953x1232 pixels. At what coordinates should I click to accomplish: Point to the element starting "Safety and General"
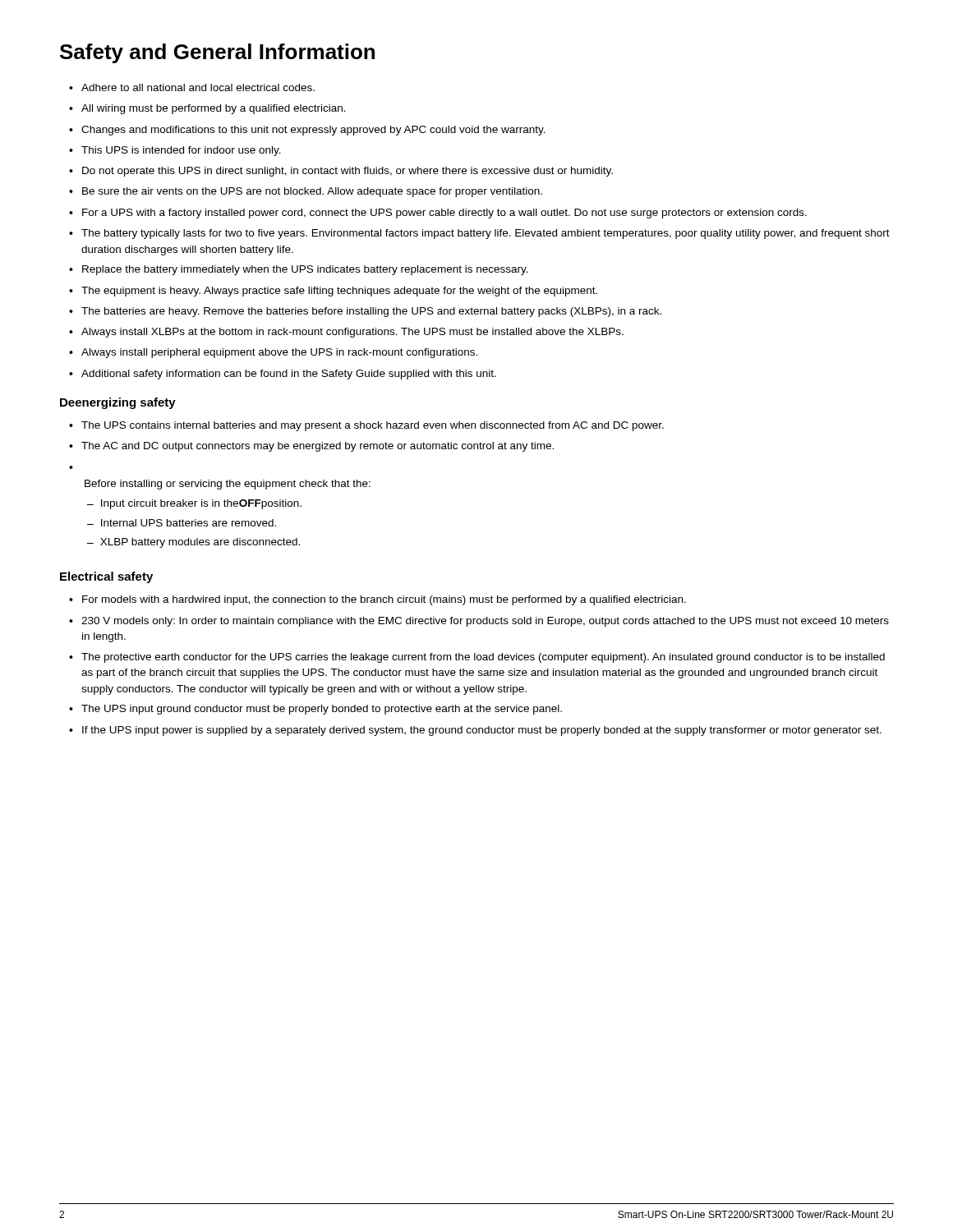217,53
